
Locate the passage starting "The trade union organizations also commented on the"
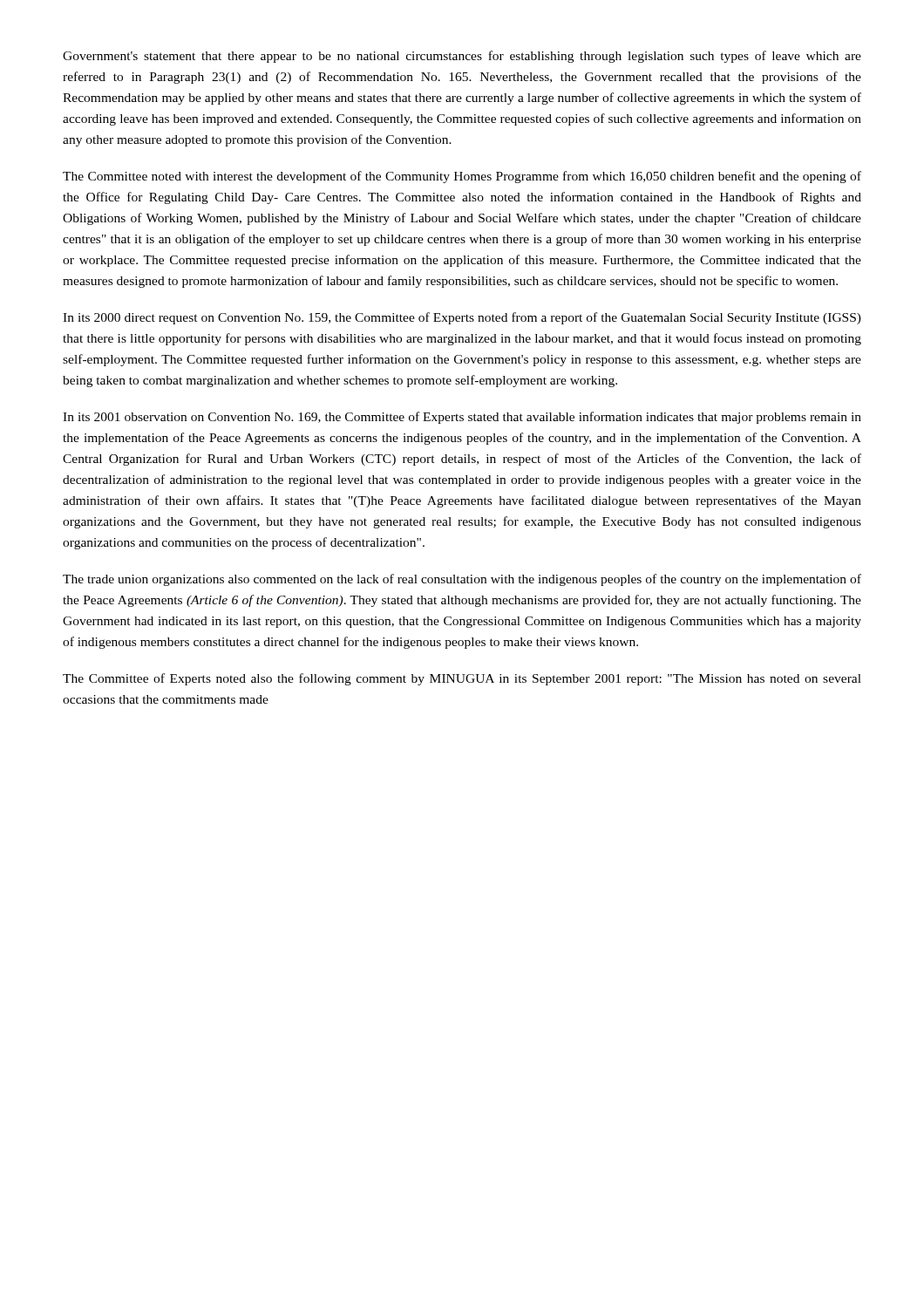tap(462, 610)
